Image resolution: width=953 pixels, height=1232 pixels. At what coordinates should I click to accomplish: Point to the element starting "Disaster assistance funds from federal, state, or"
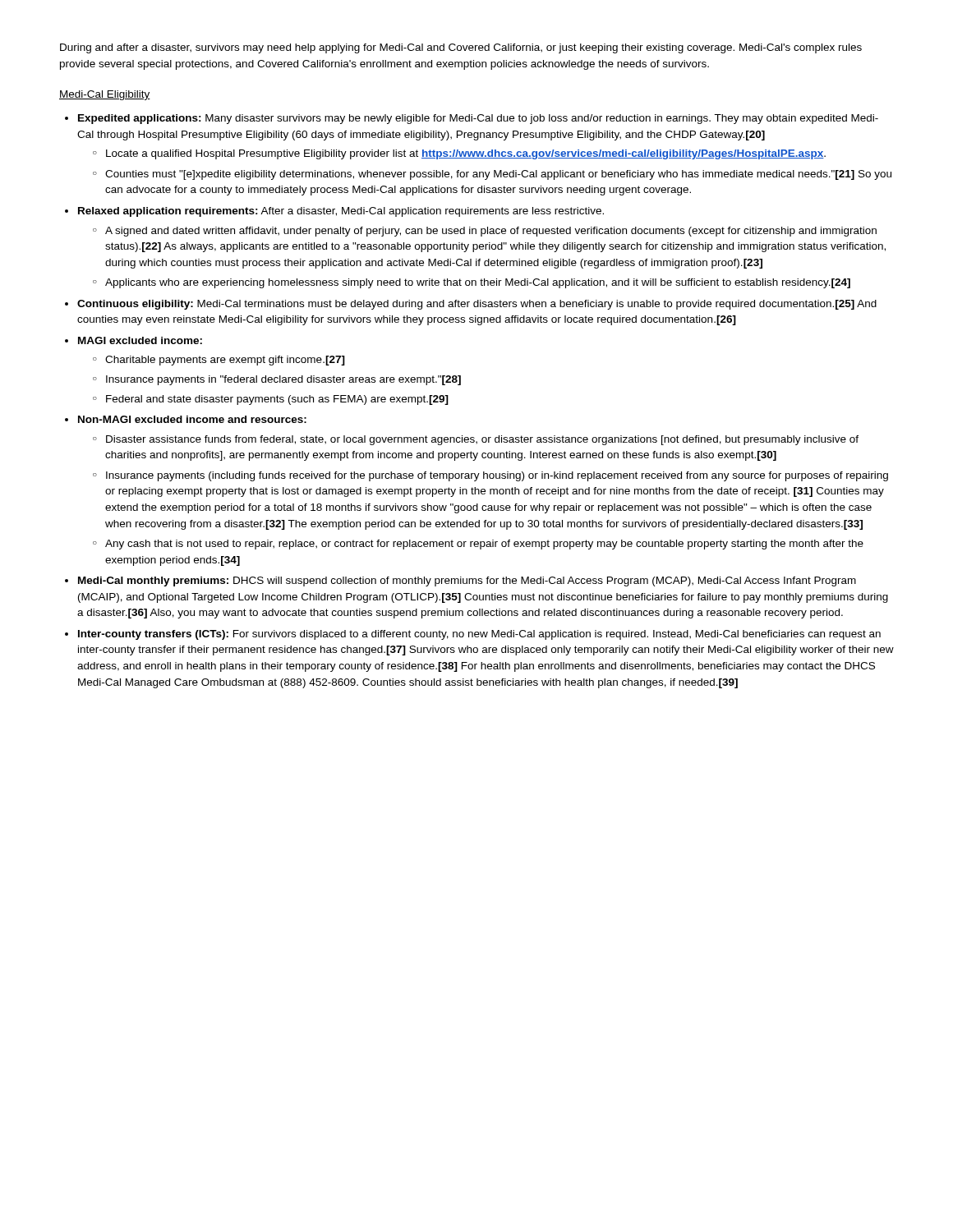coord(482,447)
